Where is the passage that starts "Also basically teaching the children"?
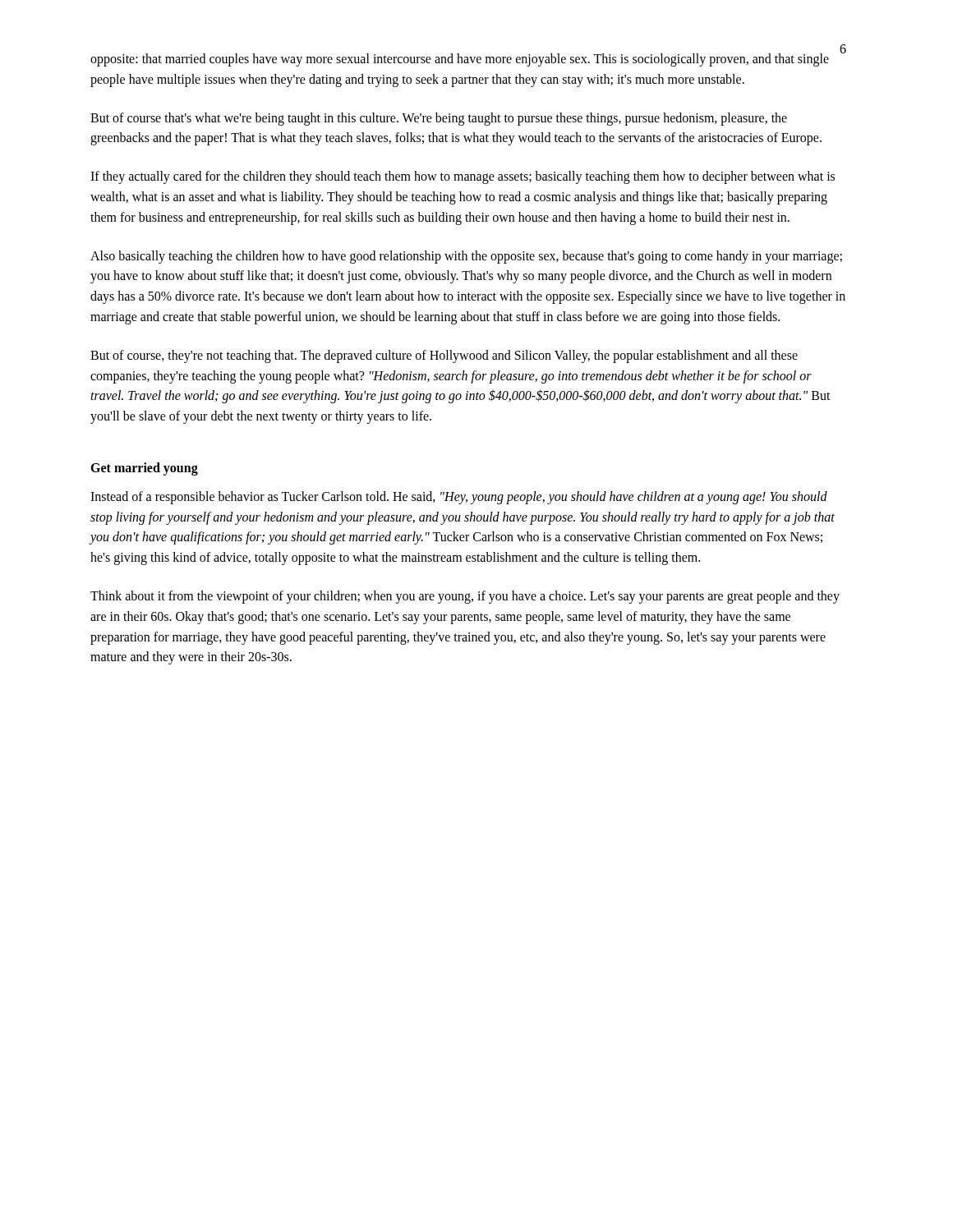 point(468,286)
